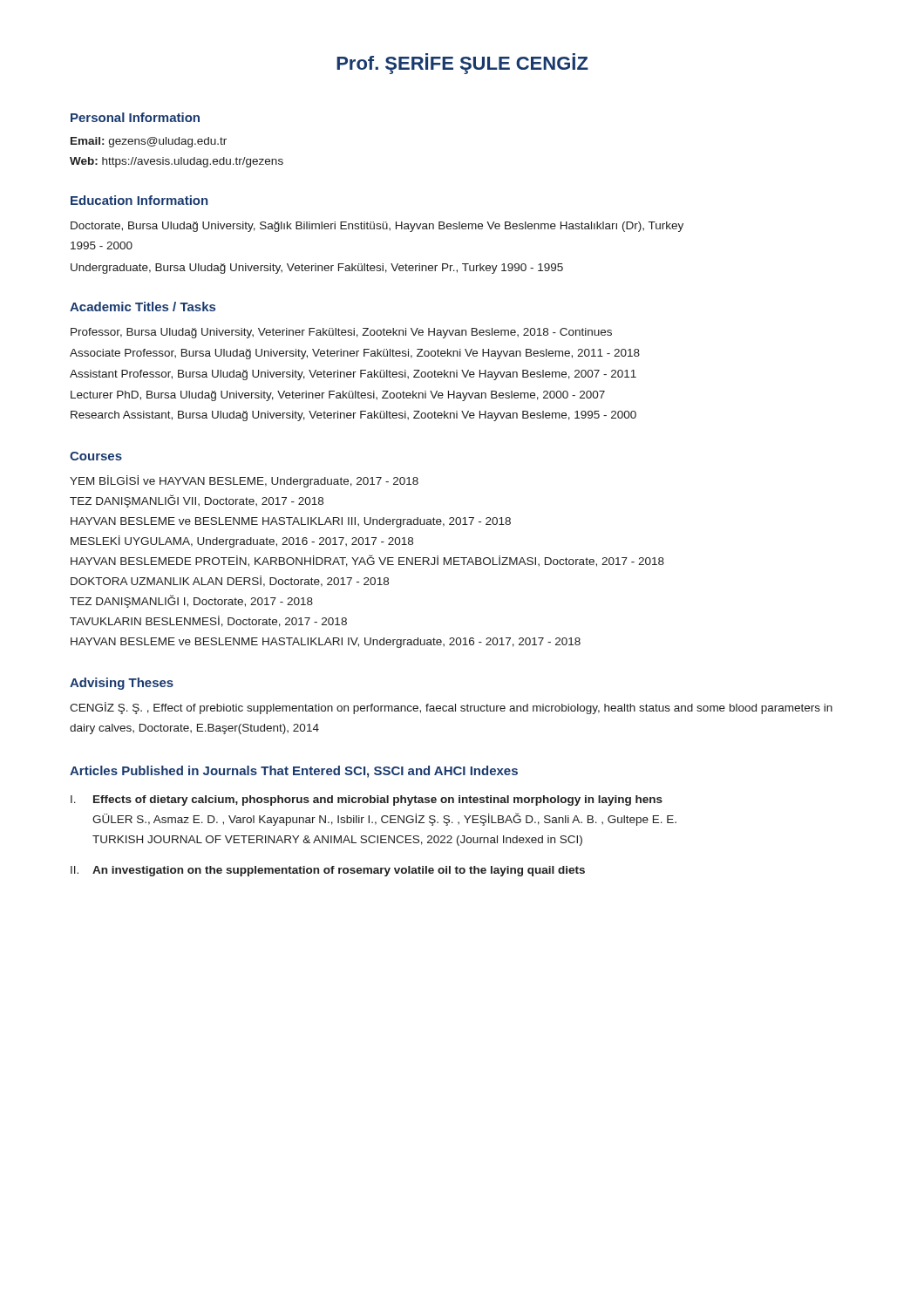
Task: Locate the list item containing "I. Effects of dietary calcium,"
Action: tap(374, 820)
